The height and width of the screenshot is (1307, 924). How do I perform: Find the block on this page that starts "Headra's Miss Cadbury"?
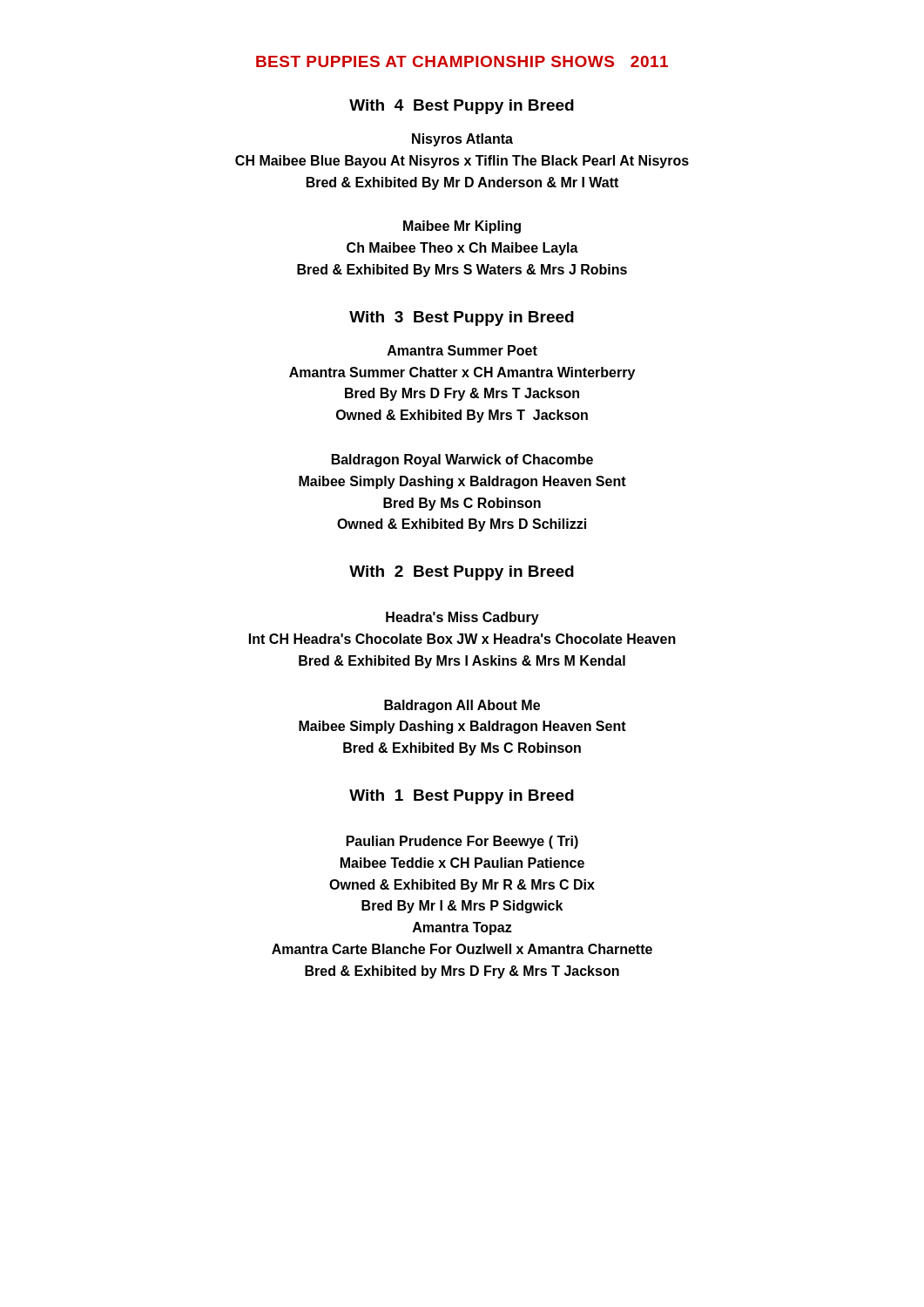pos(462,640)
